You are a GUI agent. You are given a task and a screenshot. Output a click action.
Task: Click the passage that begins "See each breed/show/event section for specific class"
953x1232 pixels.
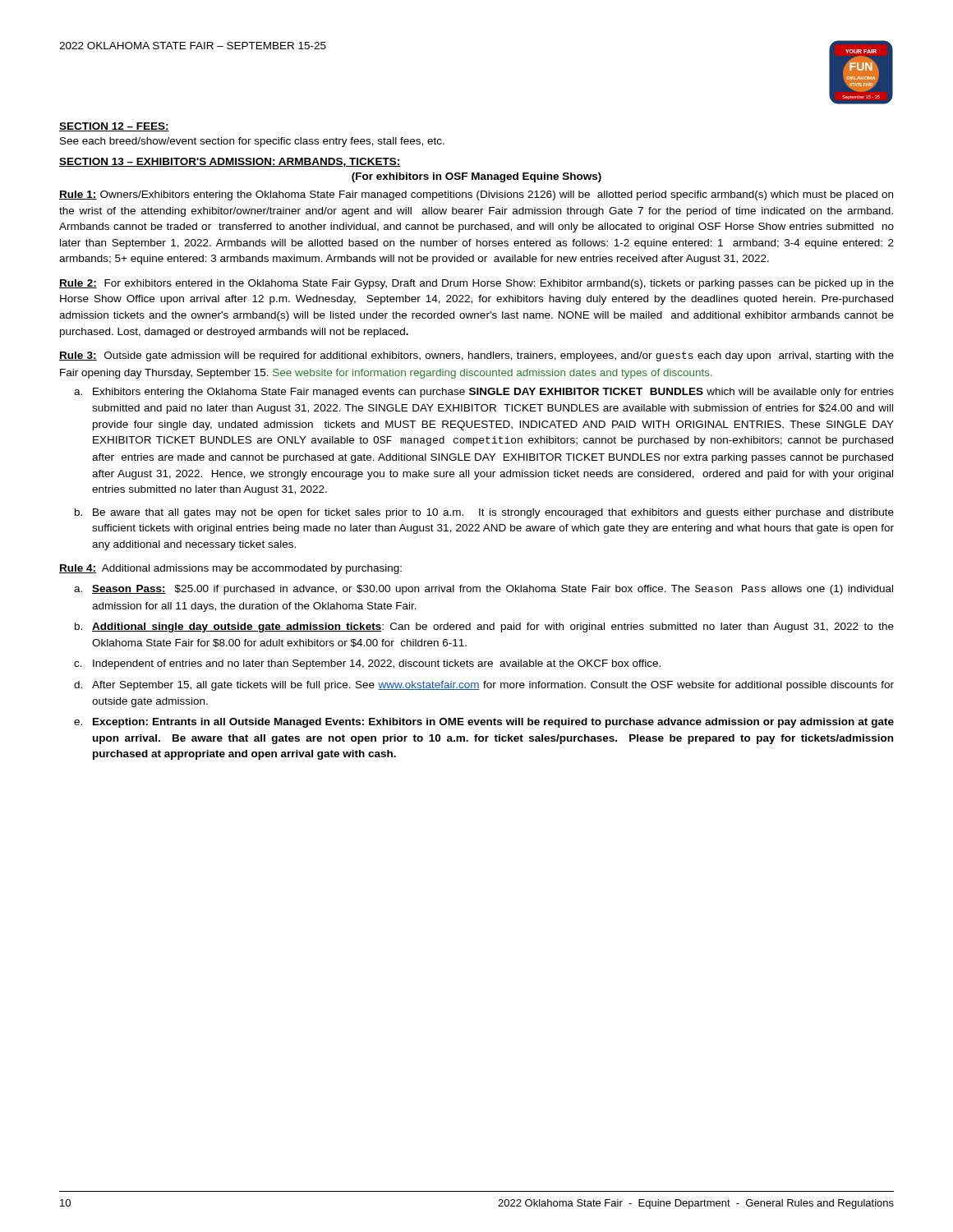click(252, 141)
